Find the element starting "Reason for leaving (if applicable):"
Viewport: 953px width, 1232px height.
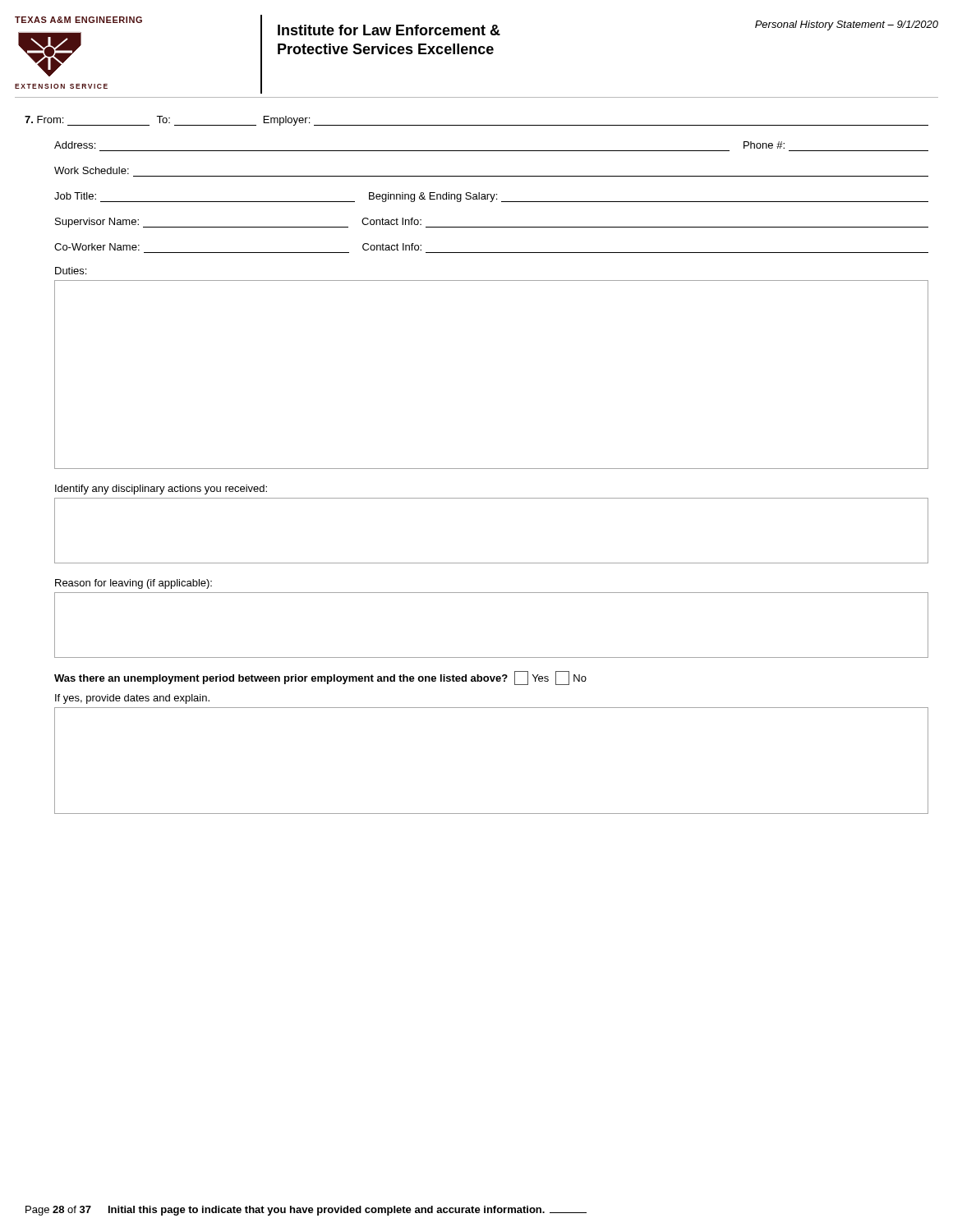tap(133, 583)
